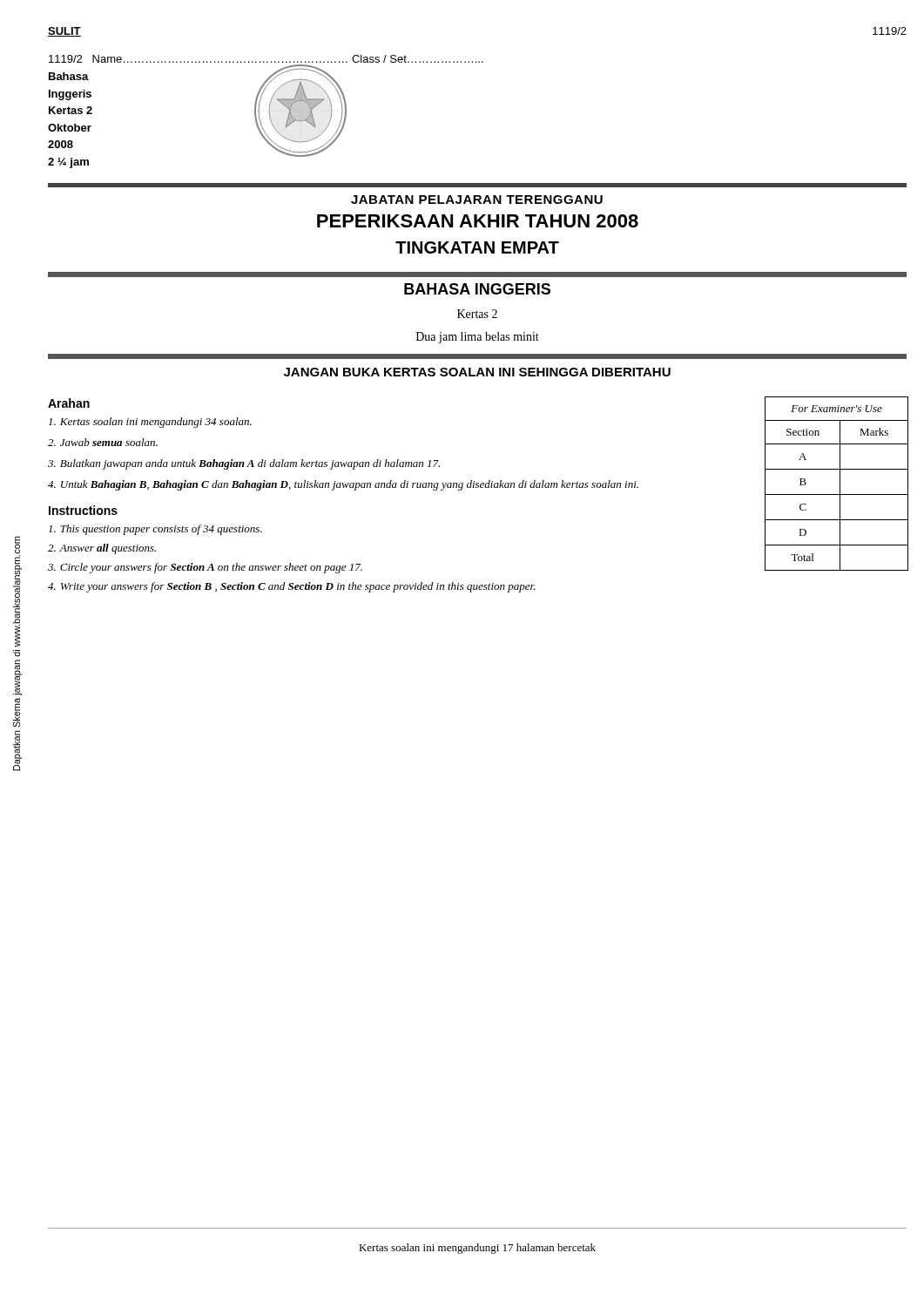
Task: Find the section header that reads "JANGAN BUKA KERTAS SOALAN INI SEHINGGA DIBERITAHU"
Action: tap(477, 372)
